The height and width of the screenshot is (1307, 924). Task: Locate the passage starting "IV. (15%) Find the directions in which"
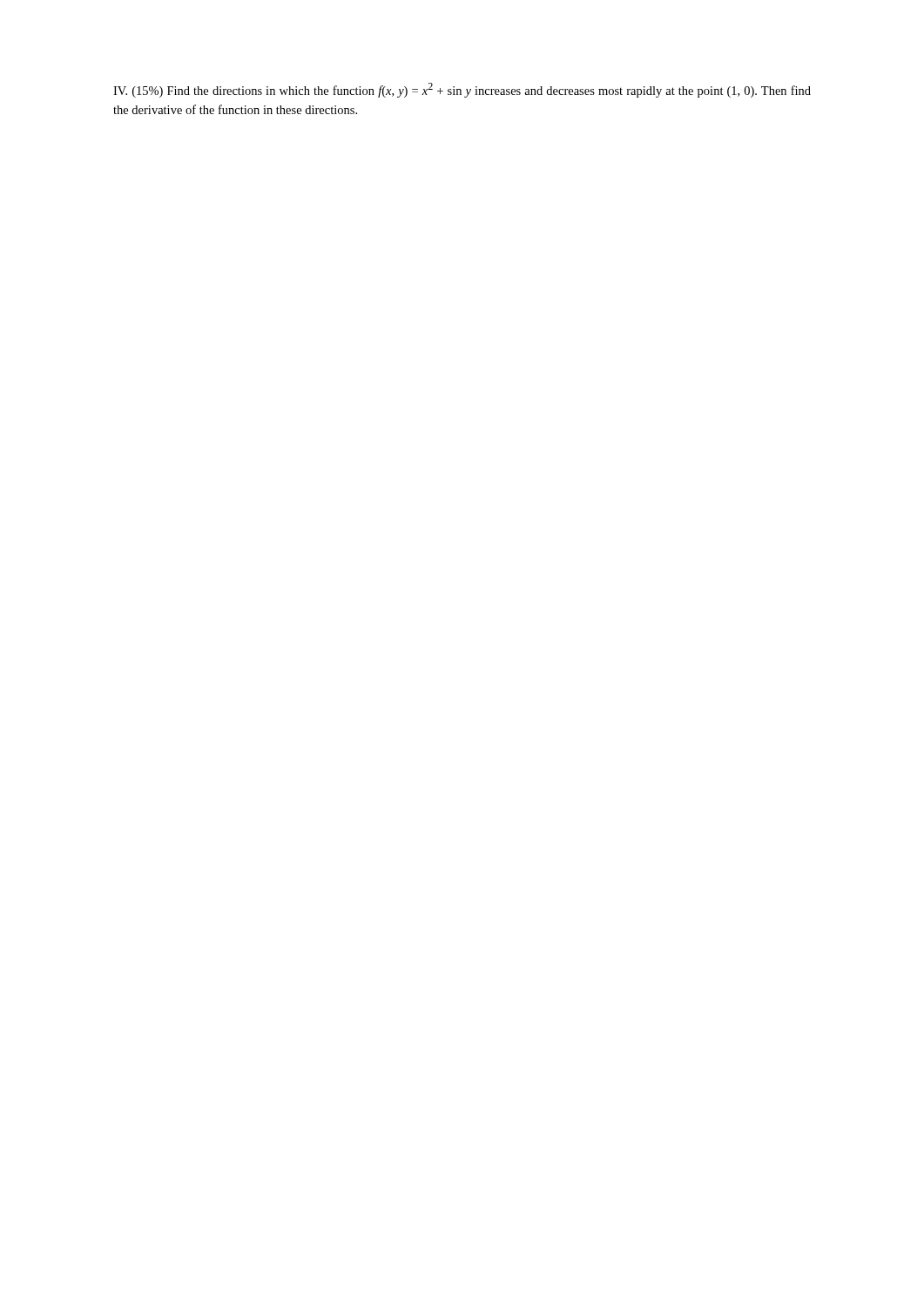[x=462, y=99]
